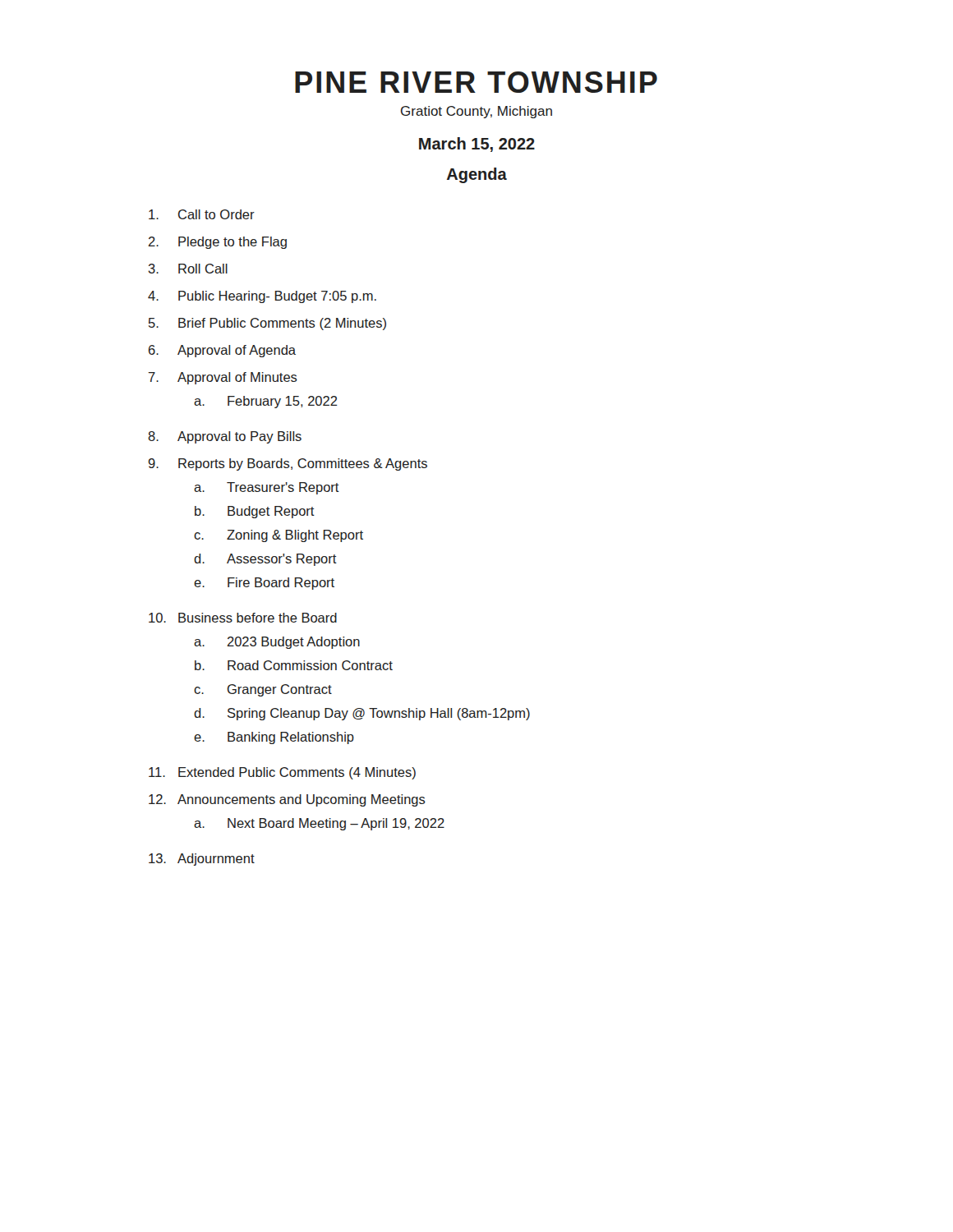Locate the block of text that opens with "7. Approval of"

pos(223,378)
